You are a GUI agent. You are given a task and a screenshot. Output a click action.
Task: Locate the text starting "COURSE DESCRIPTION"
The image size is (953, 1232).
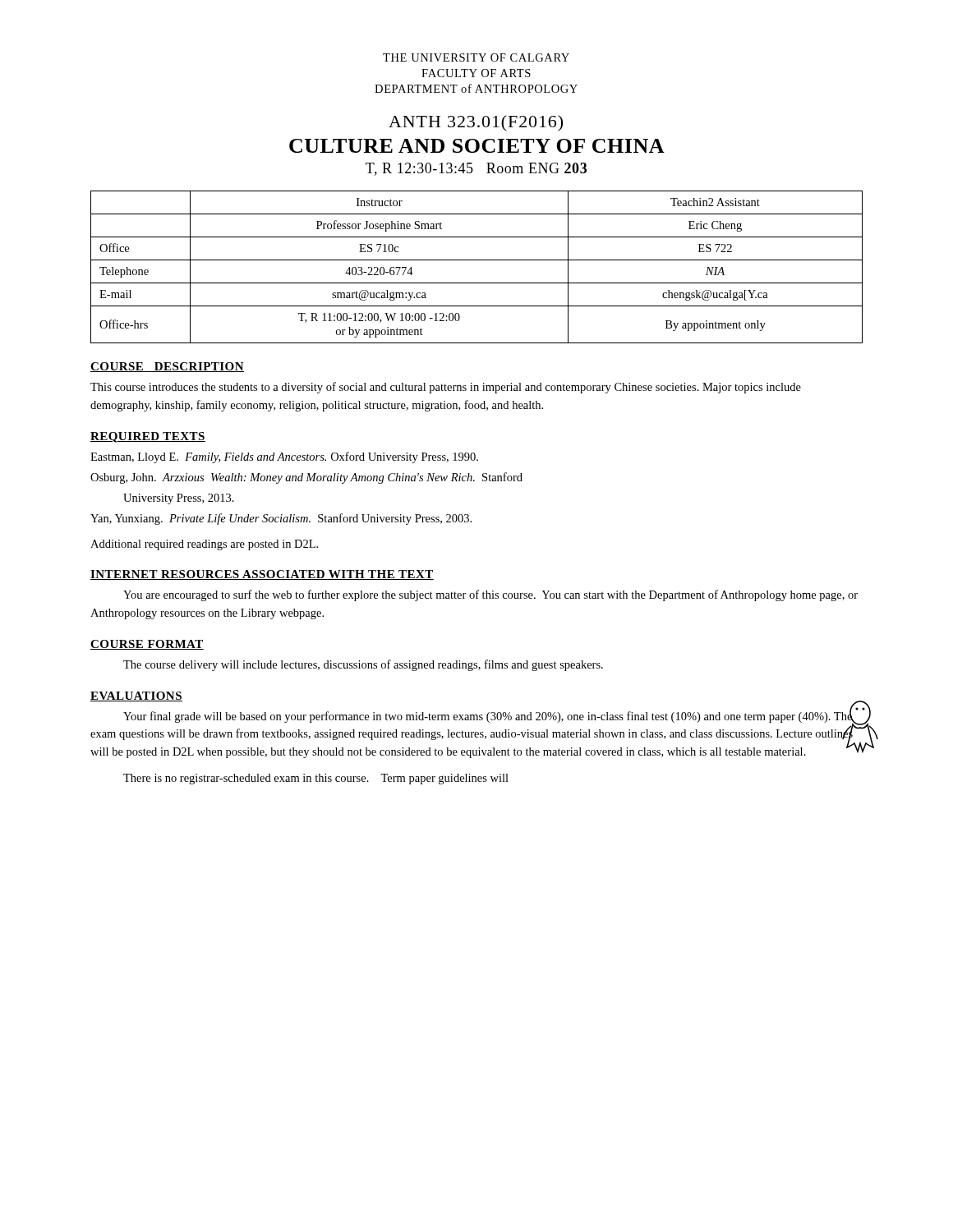[x=167, y=366]
